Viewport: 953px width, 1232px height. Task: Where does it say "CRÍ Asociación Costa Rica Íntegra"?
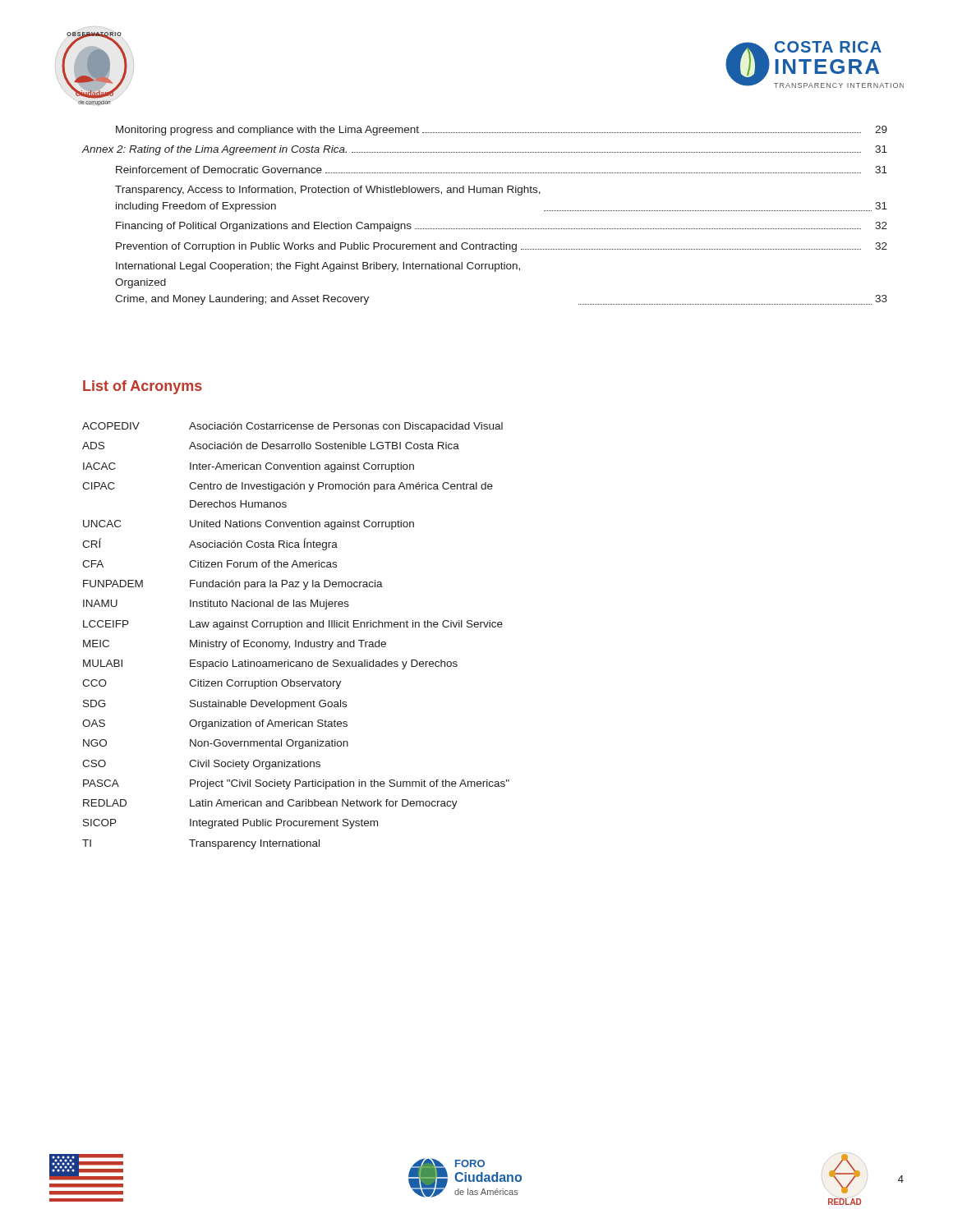[x=210, y=544]
